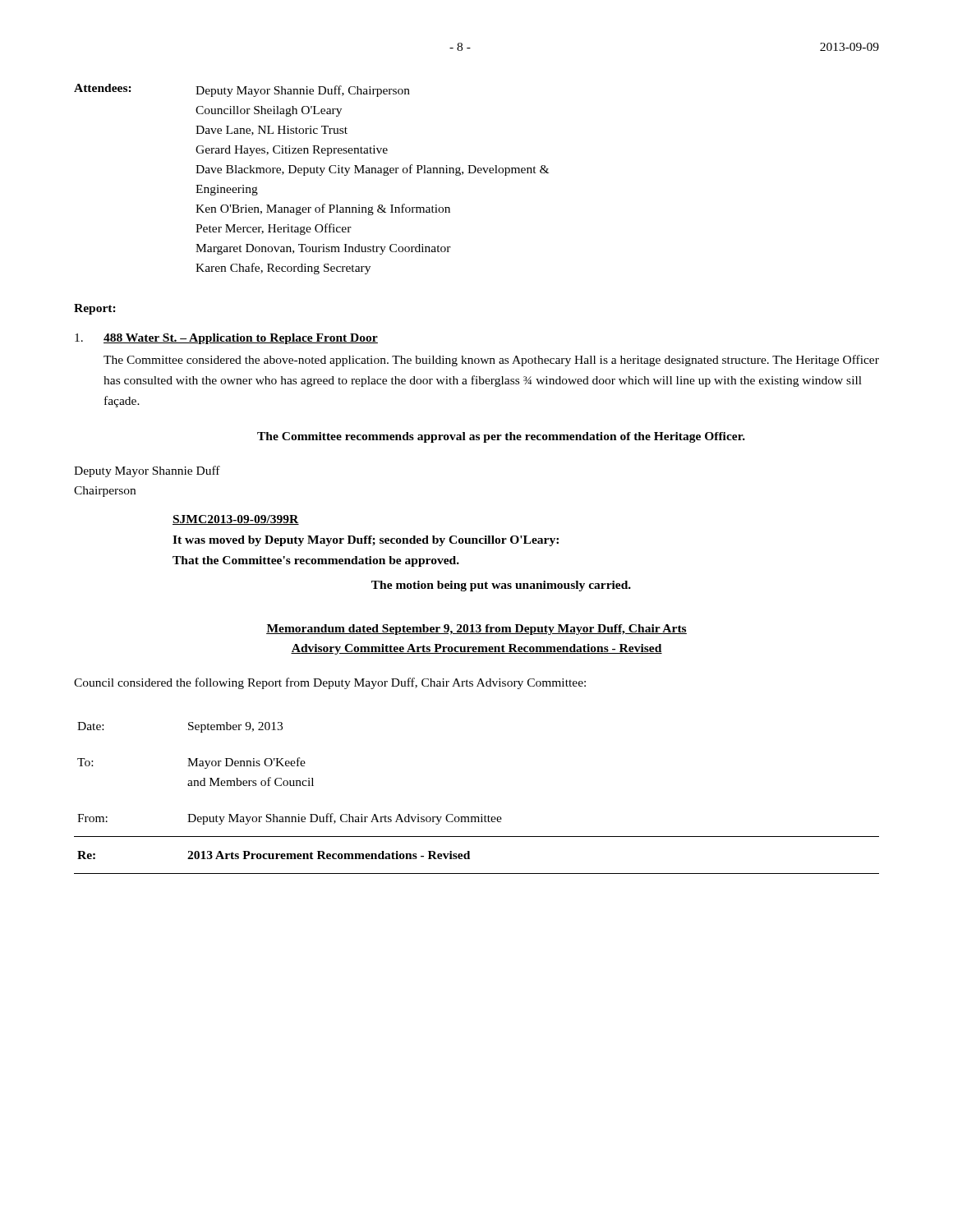Locate the text block with the text "SJMC2013-09-09/399R It was moved by Deputy"
This screenshot has height=1232, width=953.
click(x=501, y=552)
